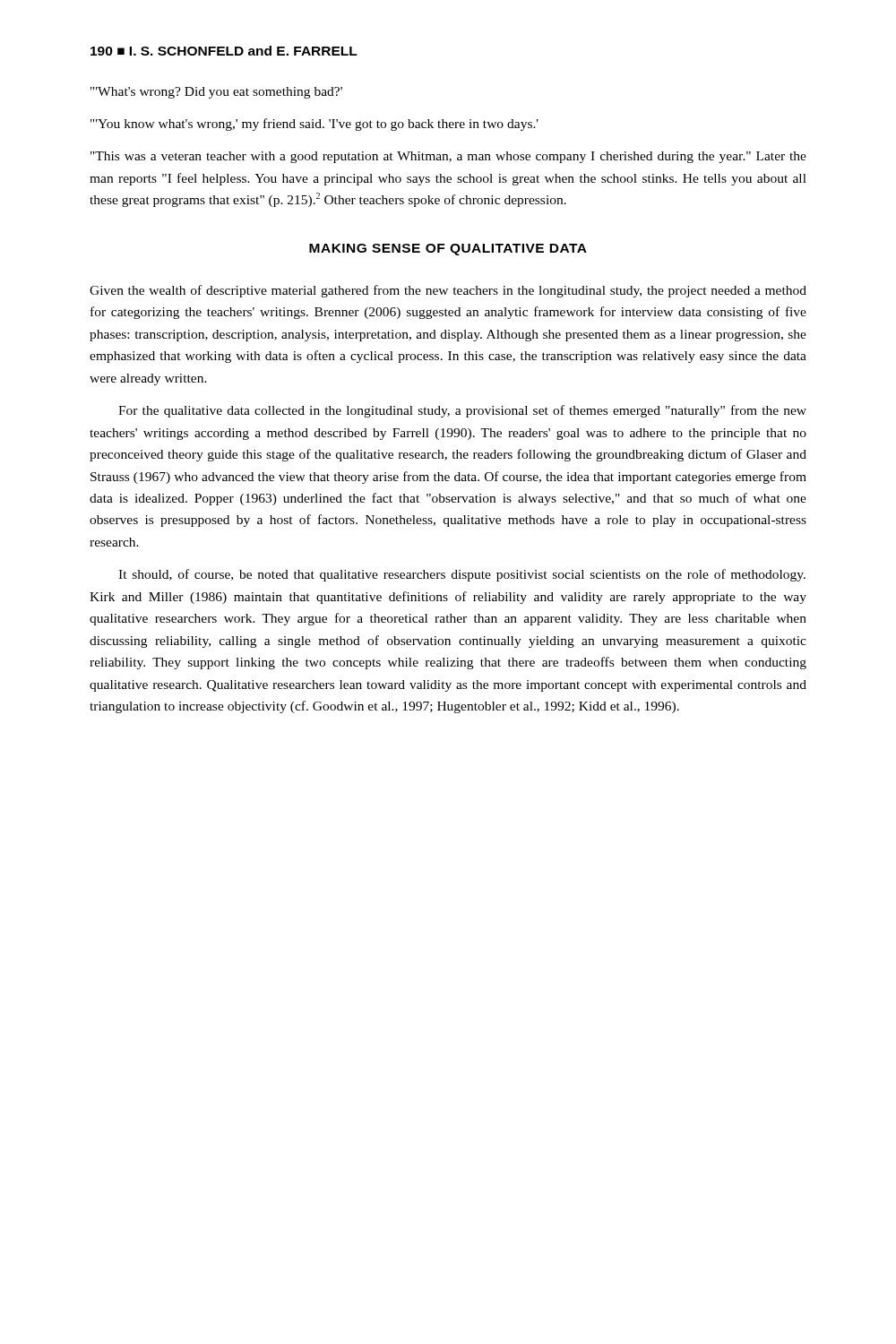The width and height of the screenshot is (896, 1344).
Task: Locate the section header containing "MAKING SENSE OF QUALITATIVE DATA"
Action: point(448,247)
